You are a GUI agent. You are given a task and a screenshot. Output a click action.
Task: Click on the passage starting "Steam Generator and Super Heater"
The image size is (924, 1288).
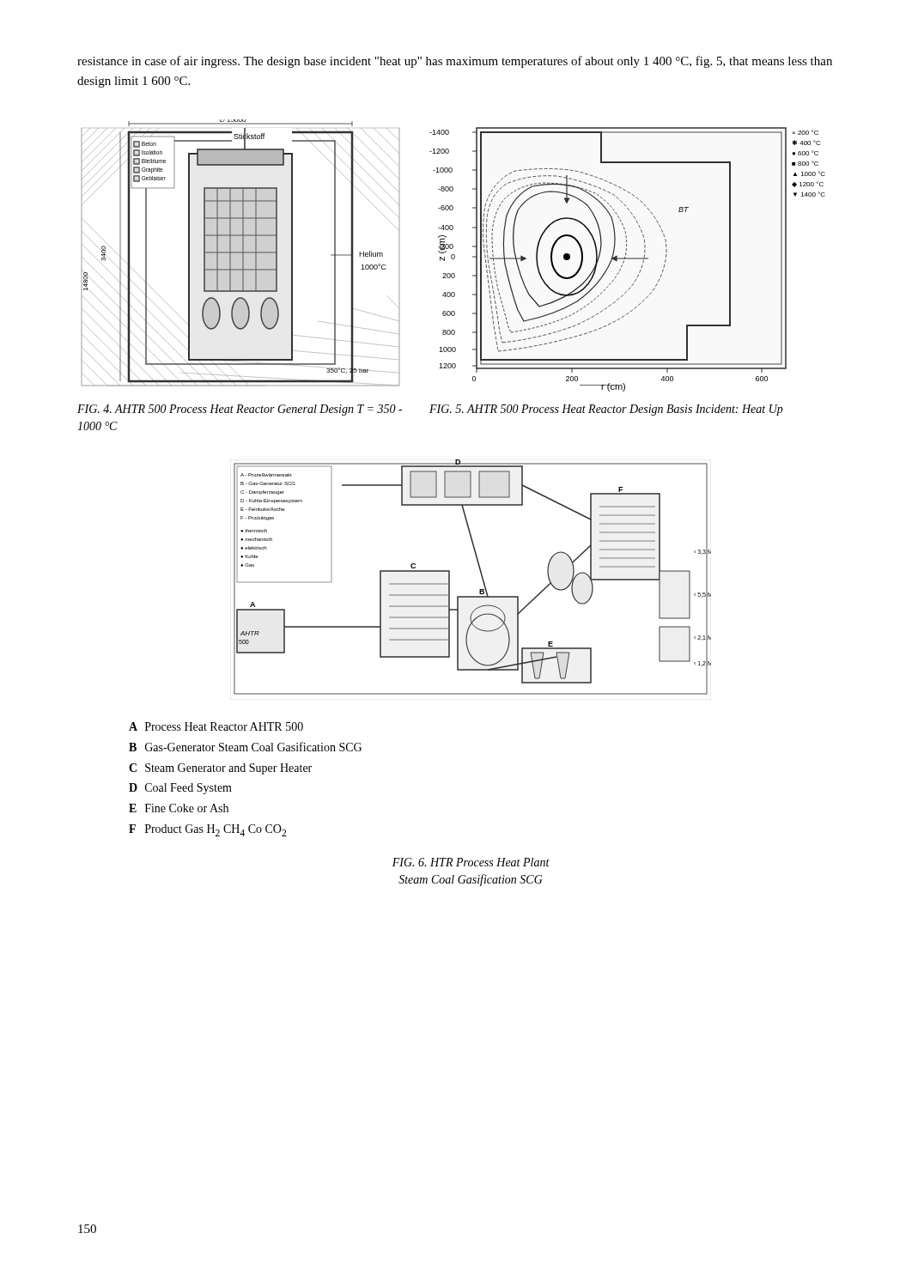pos(228,768)
